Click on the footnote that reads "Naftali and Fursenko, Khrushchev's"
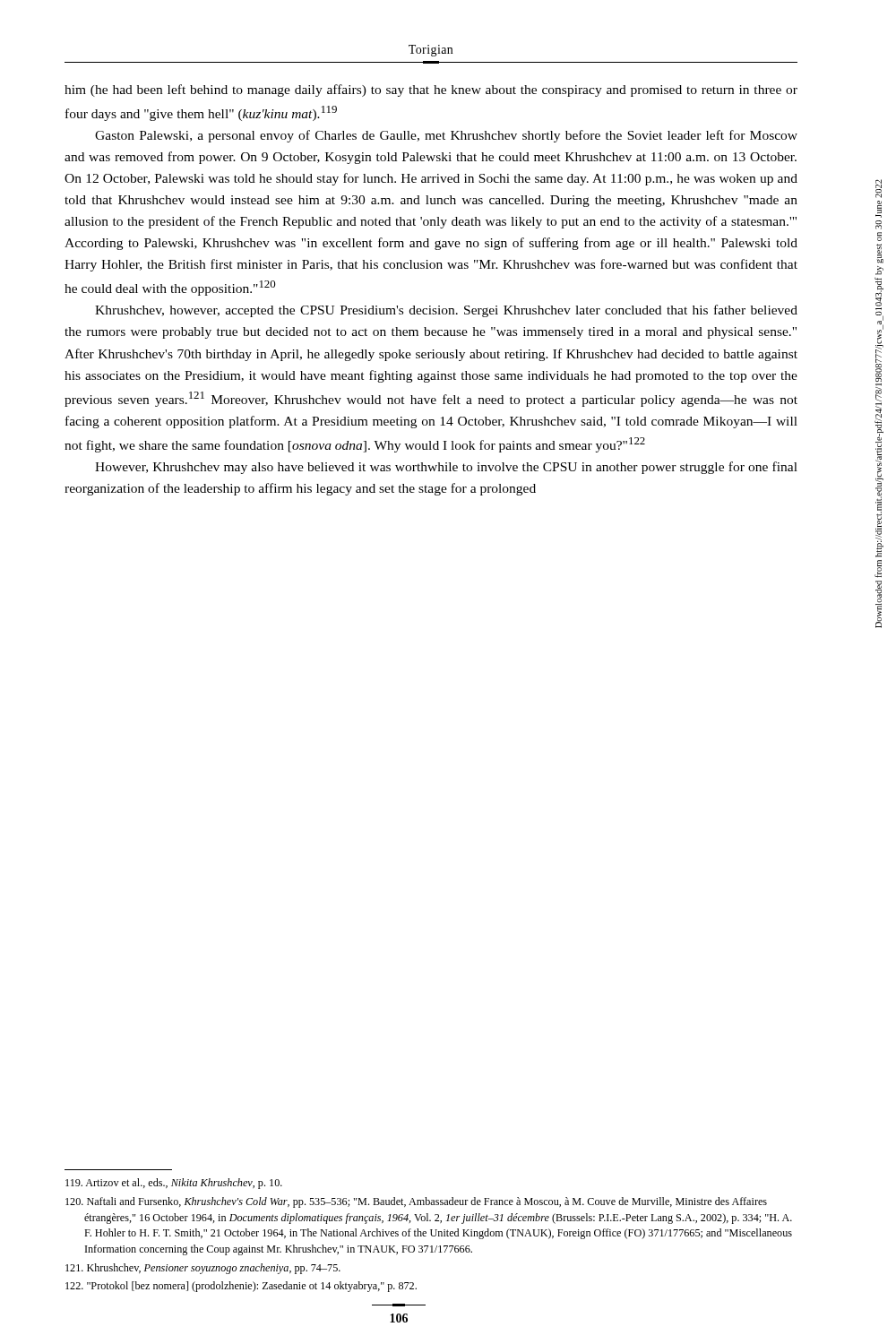This screenshot has height=1344, width=896. 428,1225
